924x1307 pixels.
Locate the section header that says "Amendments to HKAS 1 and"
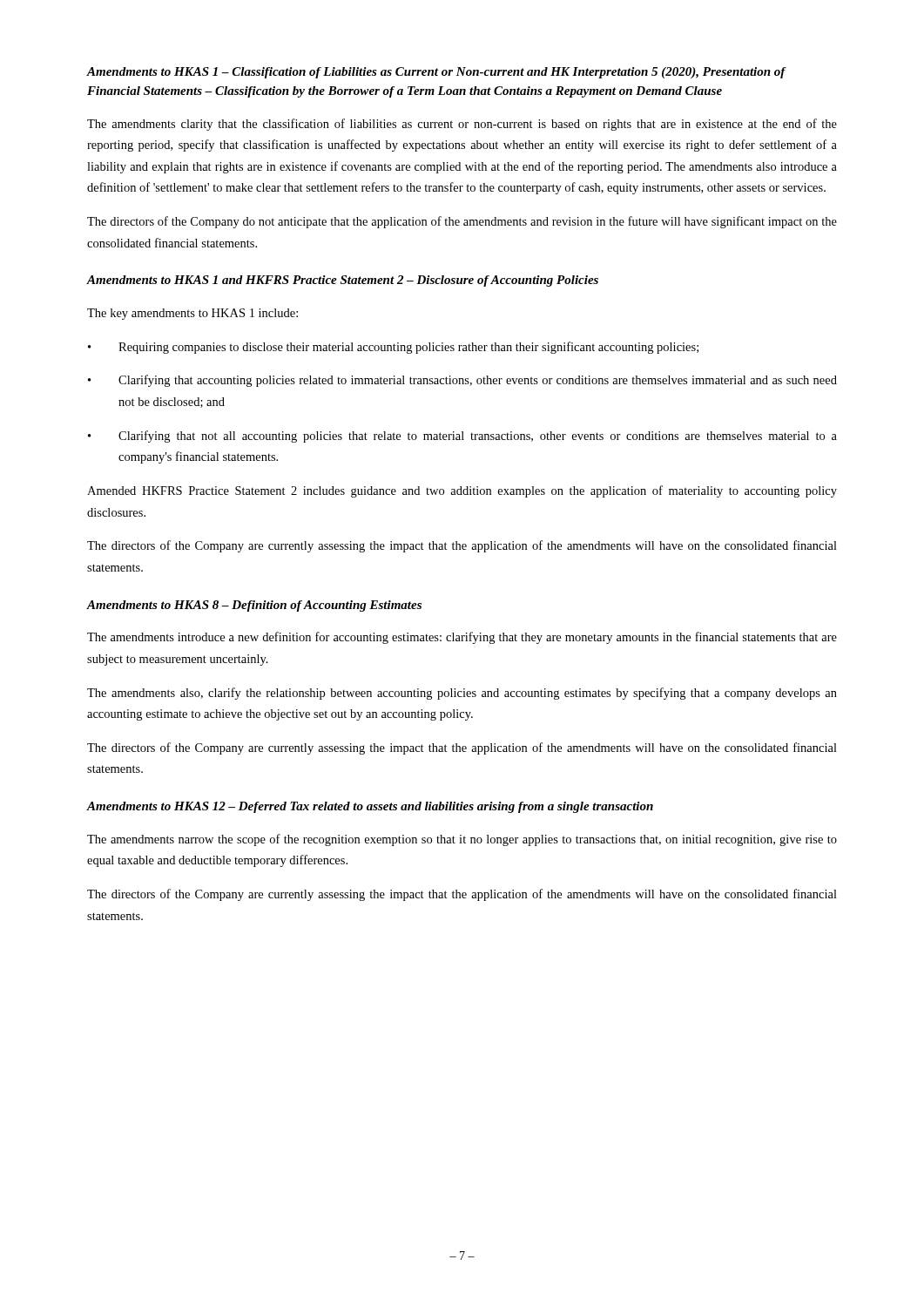[x=343, y=280]
